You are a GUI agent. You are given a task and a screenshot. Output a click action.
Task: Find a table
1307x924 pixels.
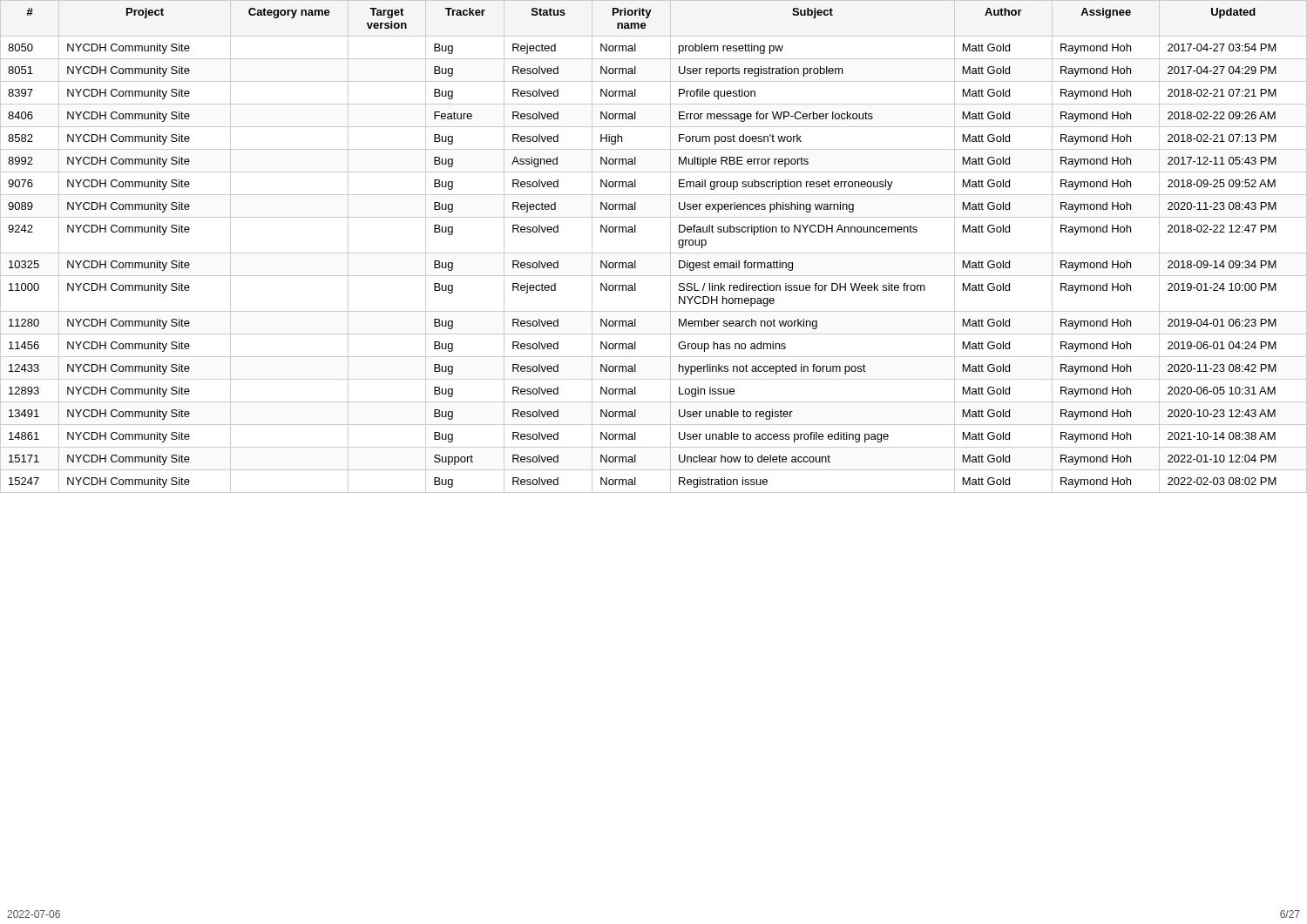click(654, 449)
